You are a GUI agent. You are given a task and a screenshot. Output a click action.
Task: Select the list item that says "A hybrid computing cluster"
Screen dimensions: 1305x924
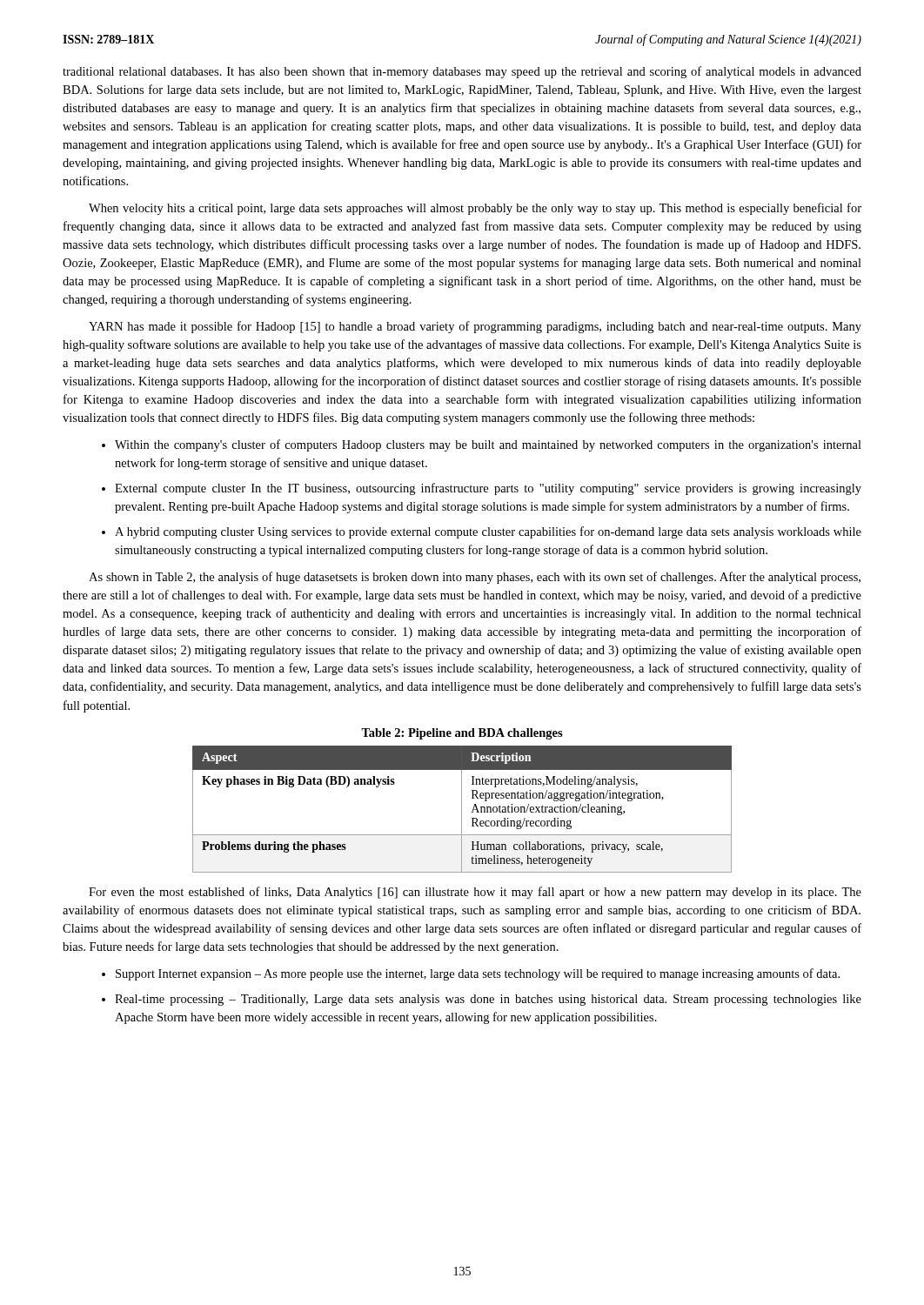tap(488, 541)
